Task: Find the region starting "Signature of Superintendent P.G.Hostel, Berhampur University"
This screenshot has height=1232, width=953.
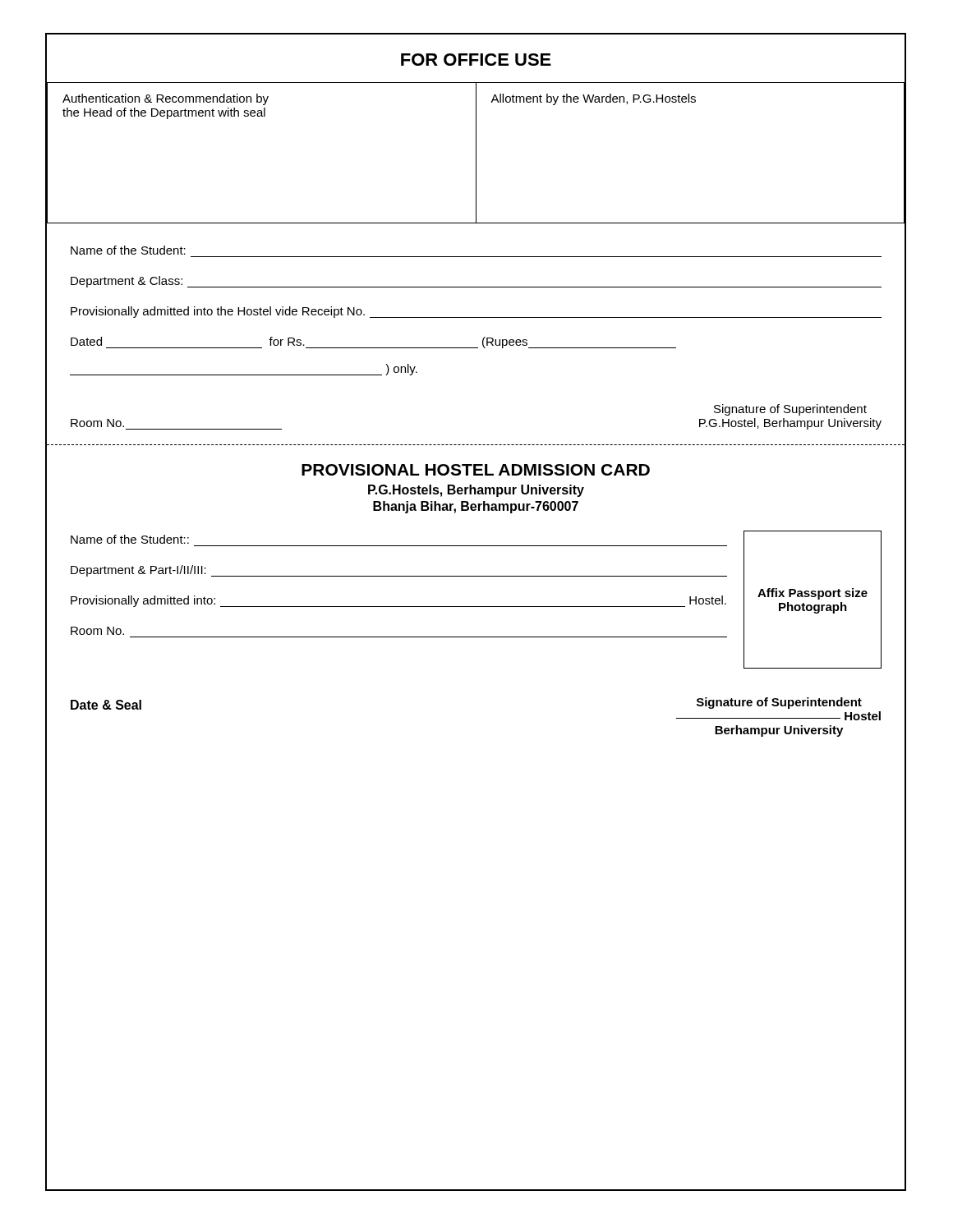Action: (790, 416)
